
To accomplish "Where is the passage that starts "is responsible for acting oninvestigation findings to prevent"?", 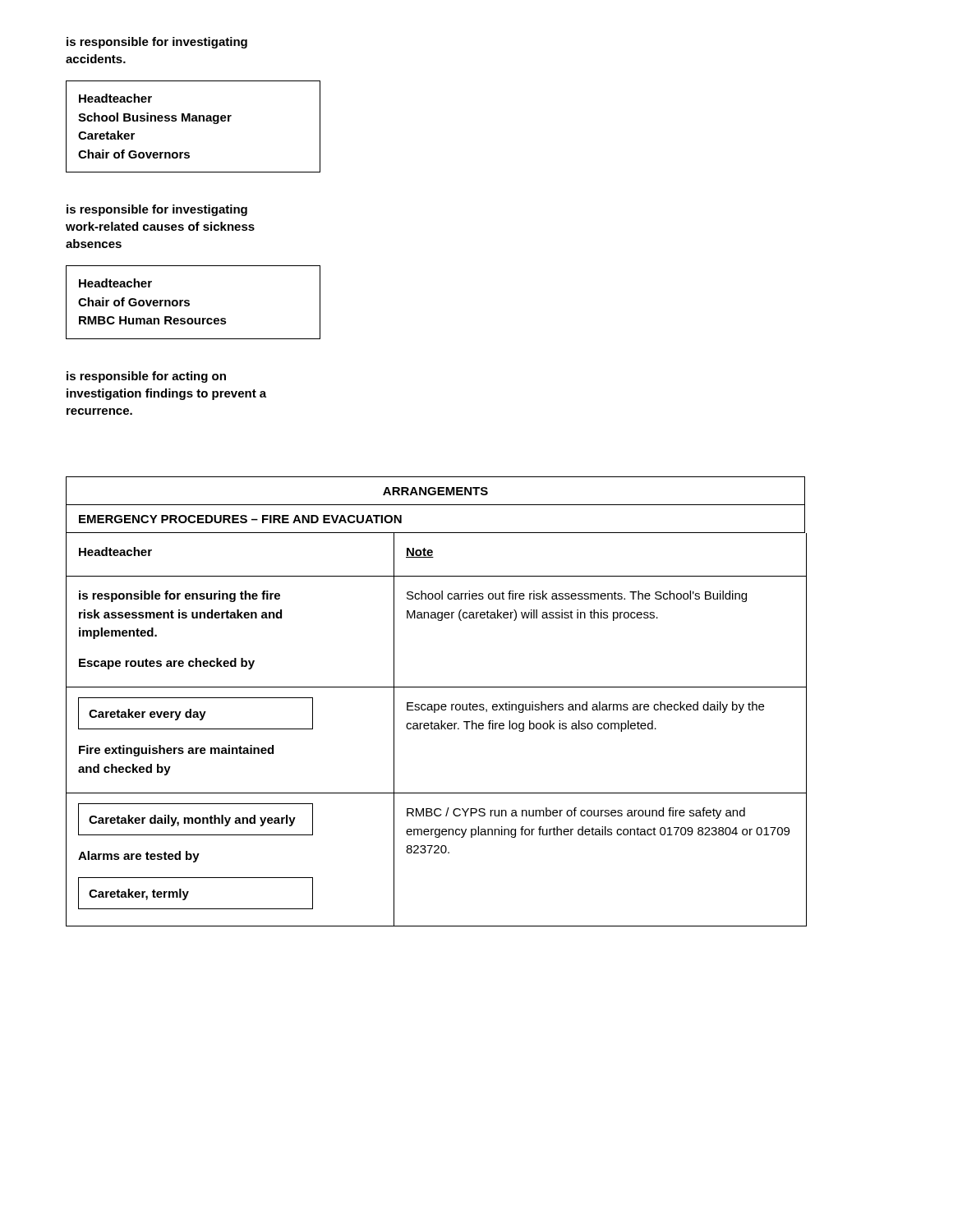I will pos(146,377).
